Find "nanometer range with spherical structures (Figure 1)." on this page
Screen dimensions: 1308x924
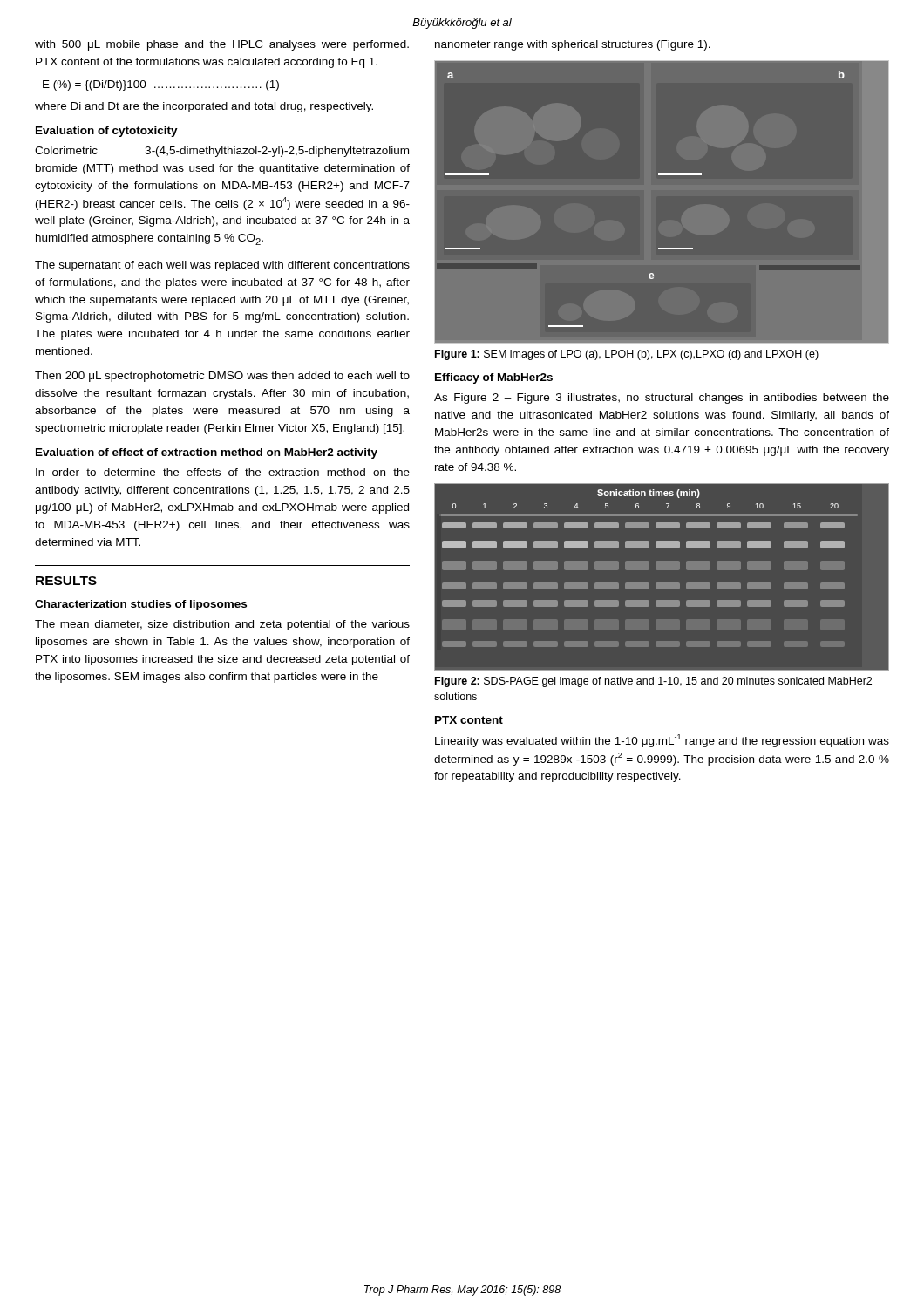pos(572,44)
